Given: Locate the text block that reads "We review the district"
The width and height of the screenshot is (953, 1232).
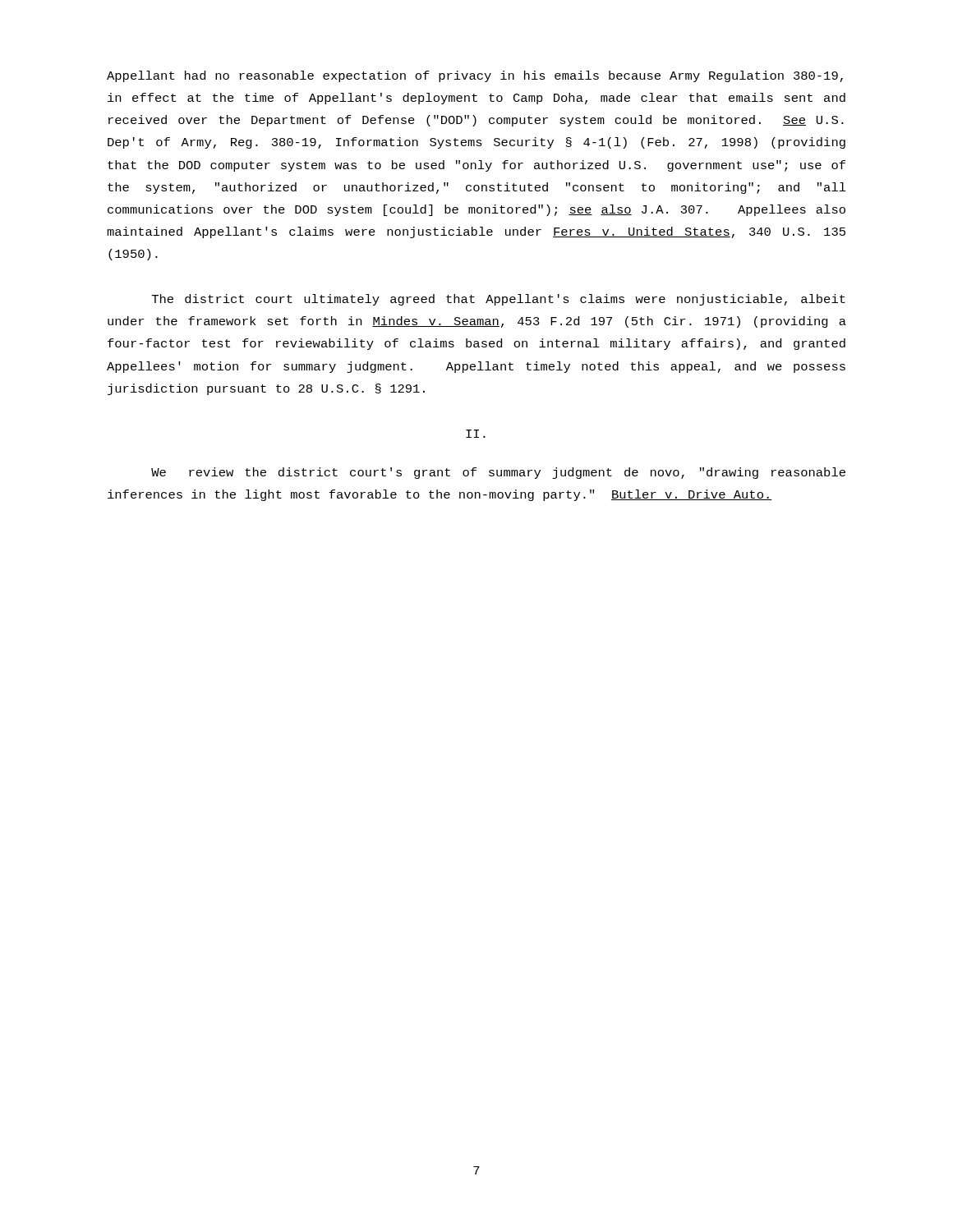Looking at the screenshot, I should pos(476,484).
